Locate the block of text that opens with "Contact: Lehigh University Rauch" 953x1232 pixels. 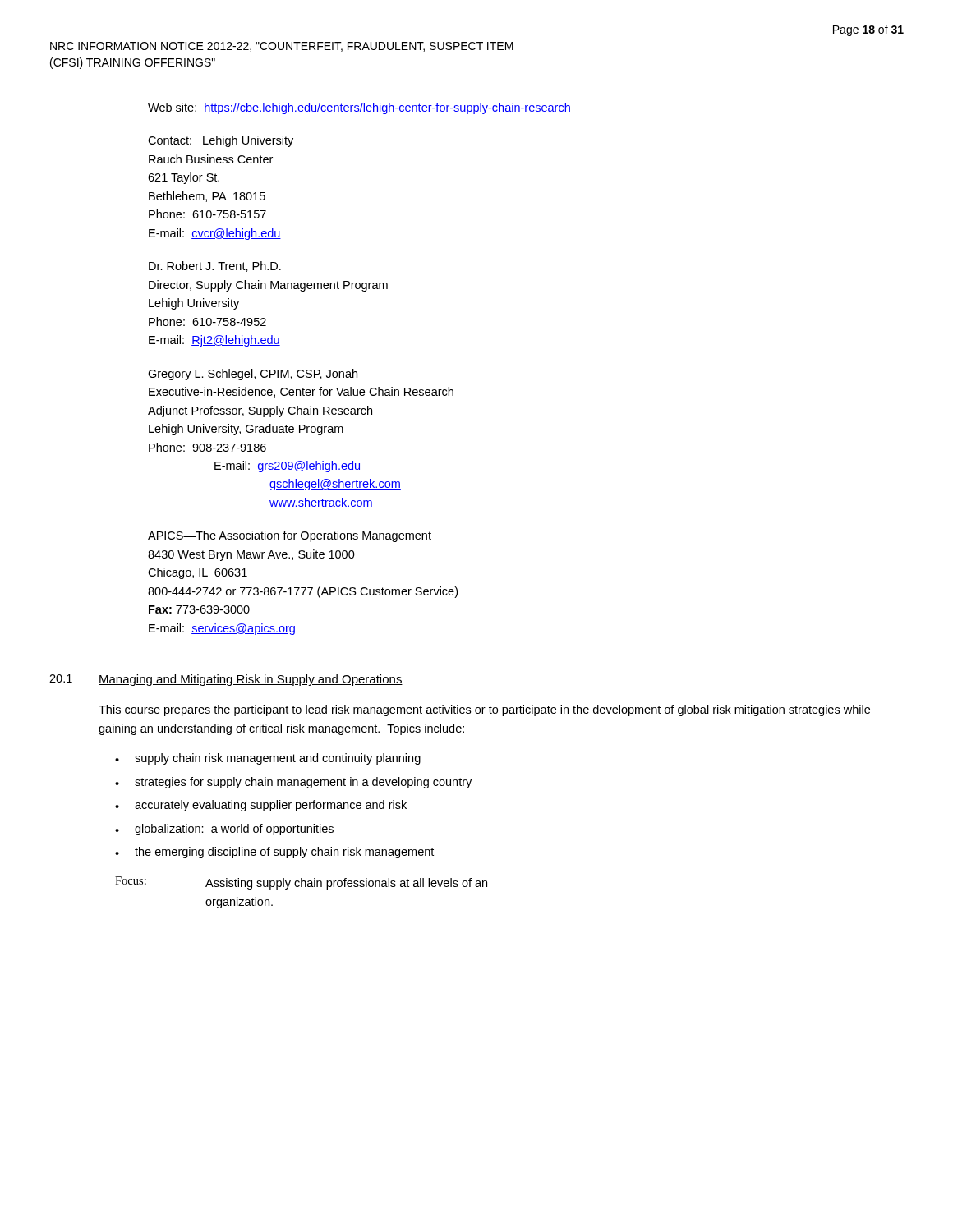point(221,187)
